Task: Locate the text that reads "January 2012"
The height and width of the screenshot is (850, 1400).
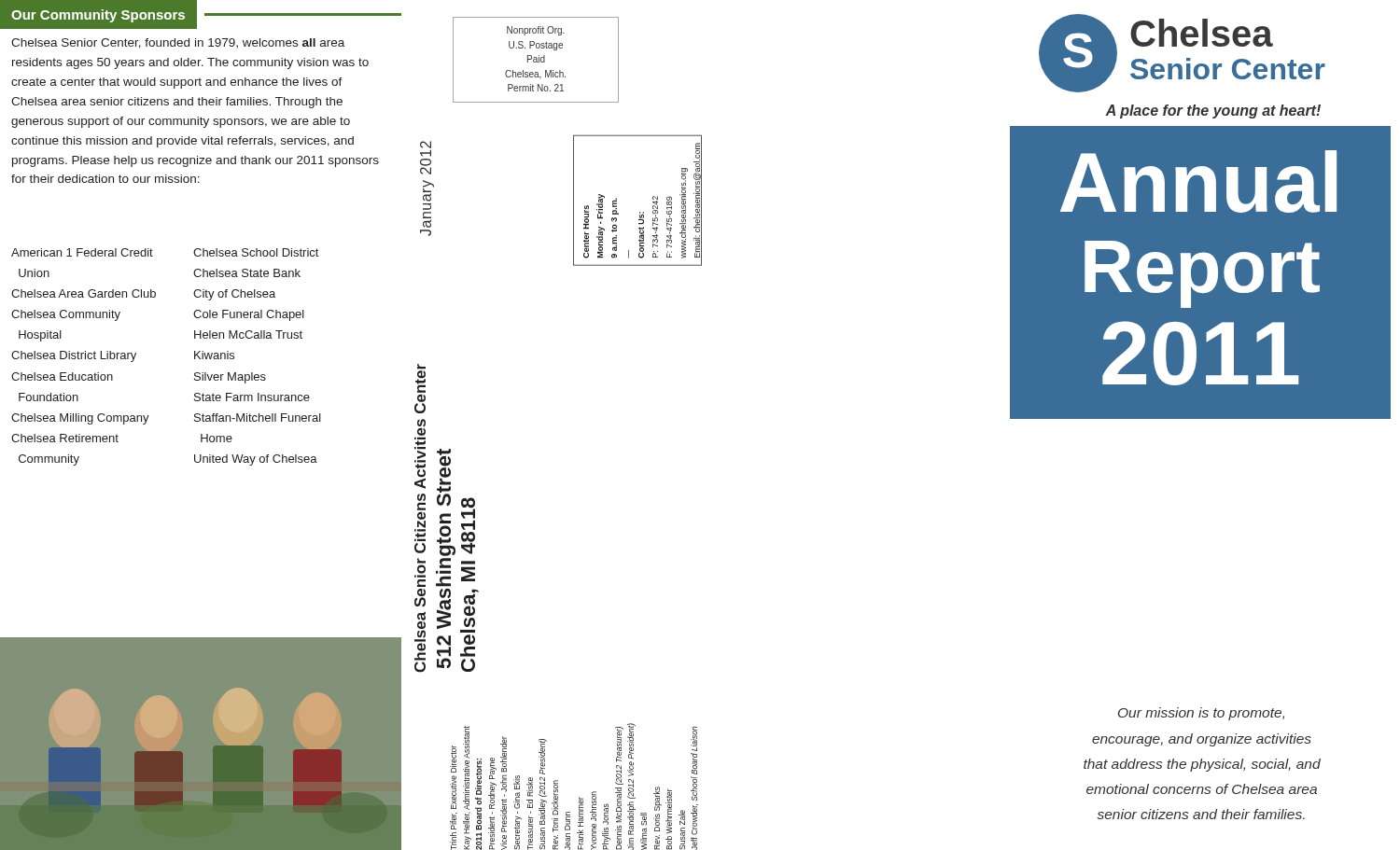Action: (426, 188)
